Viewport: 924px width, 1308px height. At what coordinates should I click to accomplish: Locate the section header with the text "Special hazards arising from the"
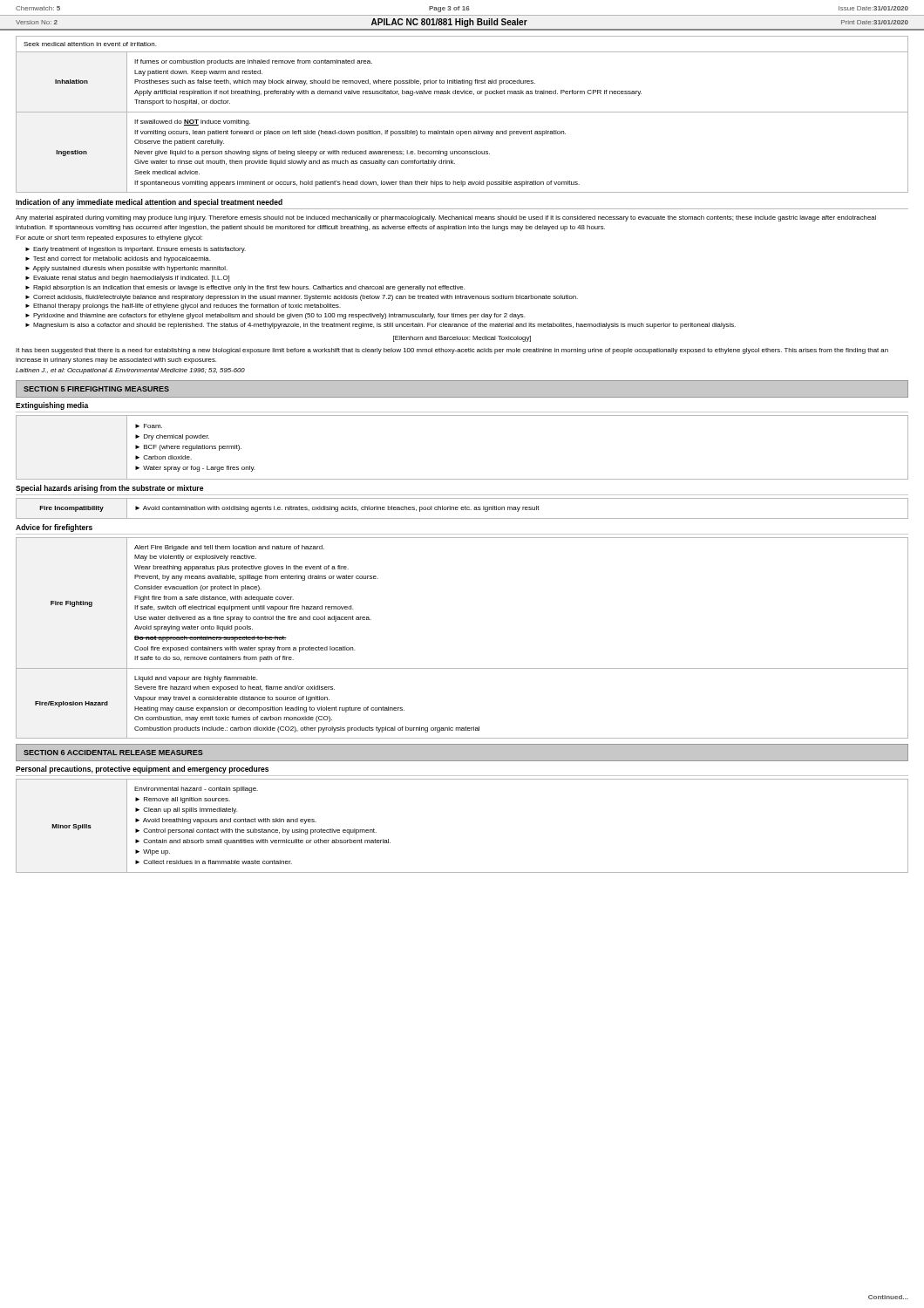click(110, 488)
